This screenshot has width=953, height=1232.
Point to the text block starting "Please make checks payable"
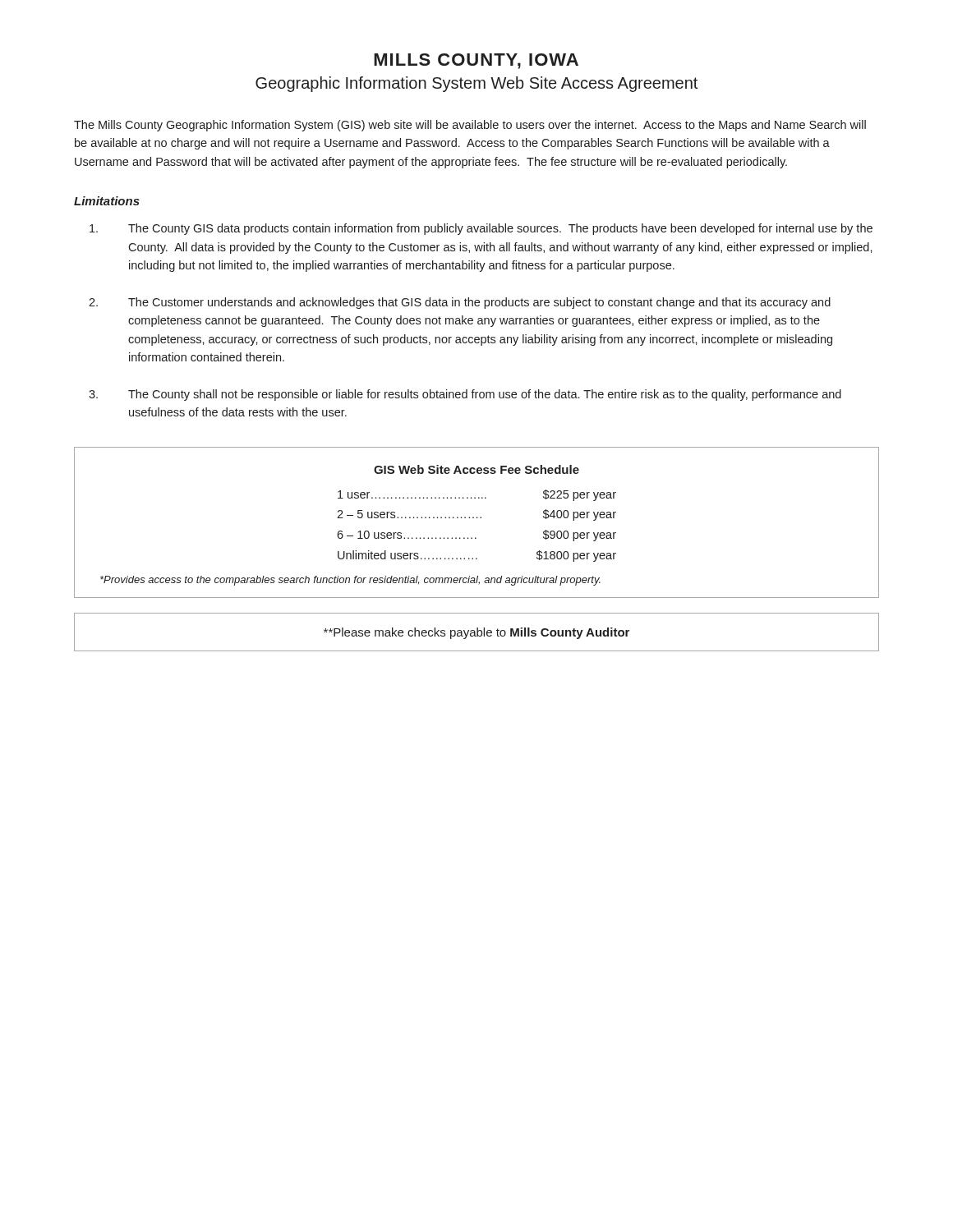click(476, 632)
